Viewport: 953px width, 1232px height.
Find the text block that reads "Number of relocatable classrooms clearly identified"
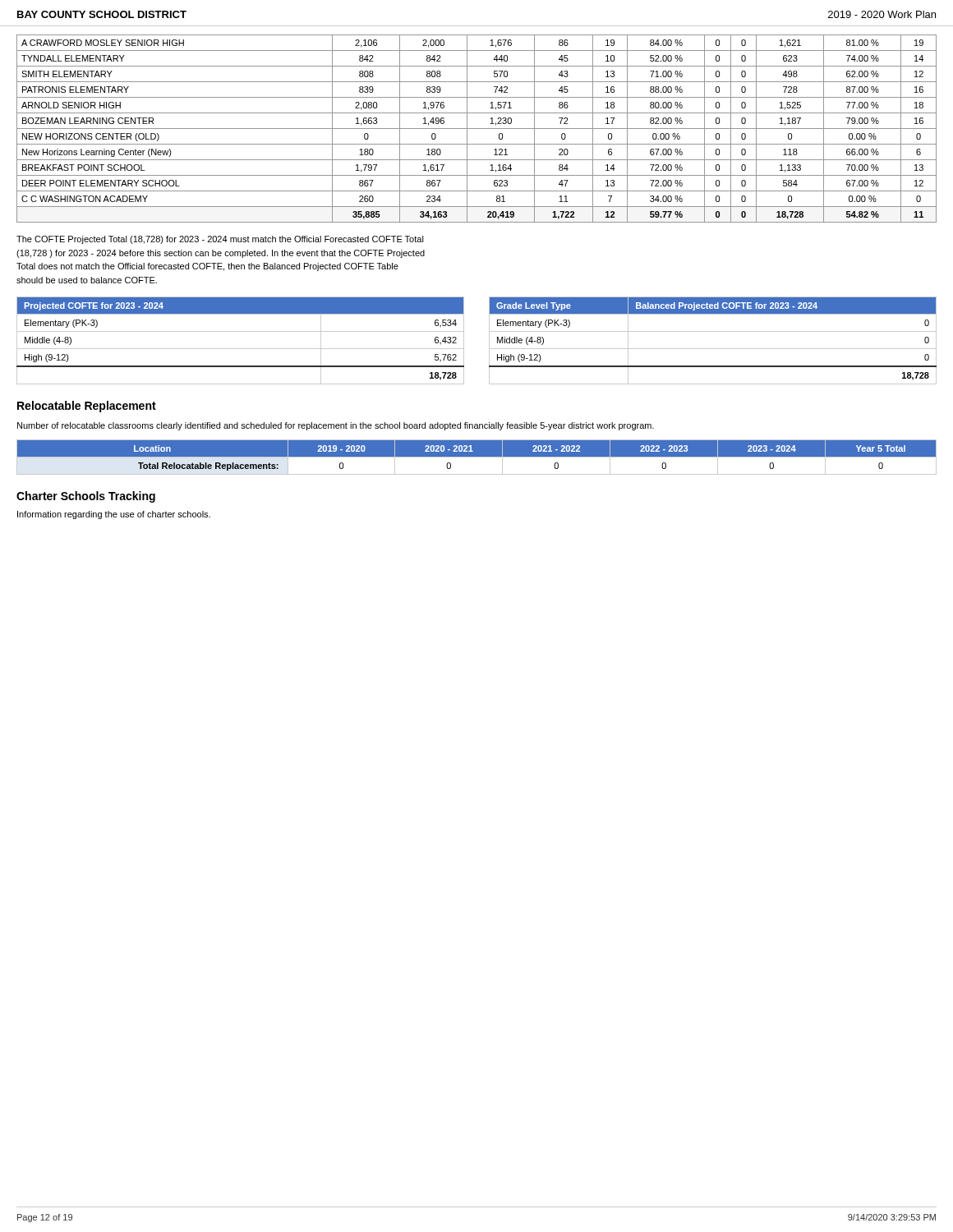tap(335, 425)
